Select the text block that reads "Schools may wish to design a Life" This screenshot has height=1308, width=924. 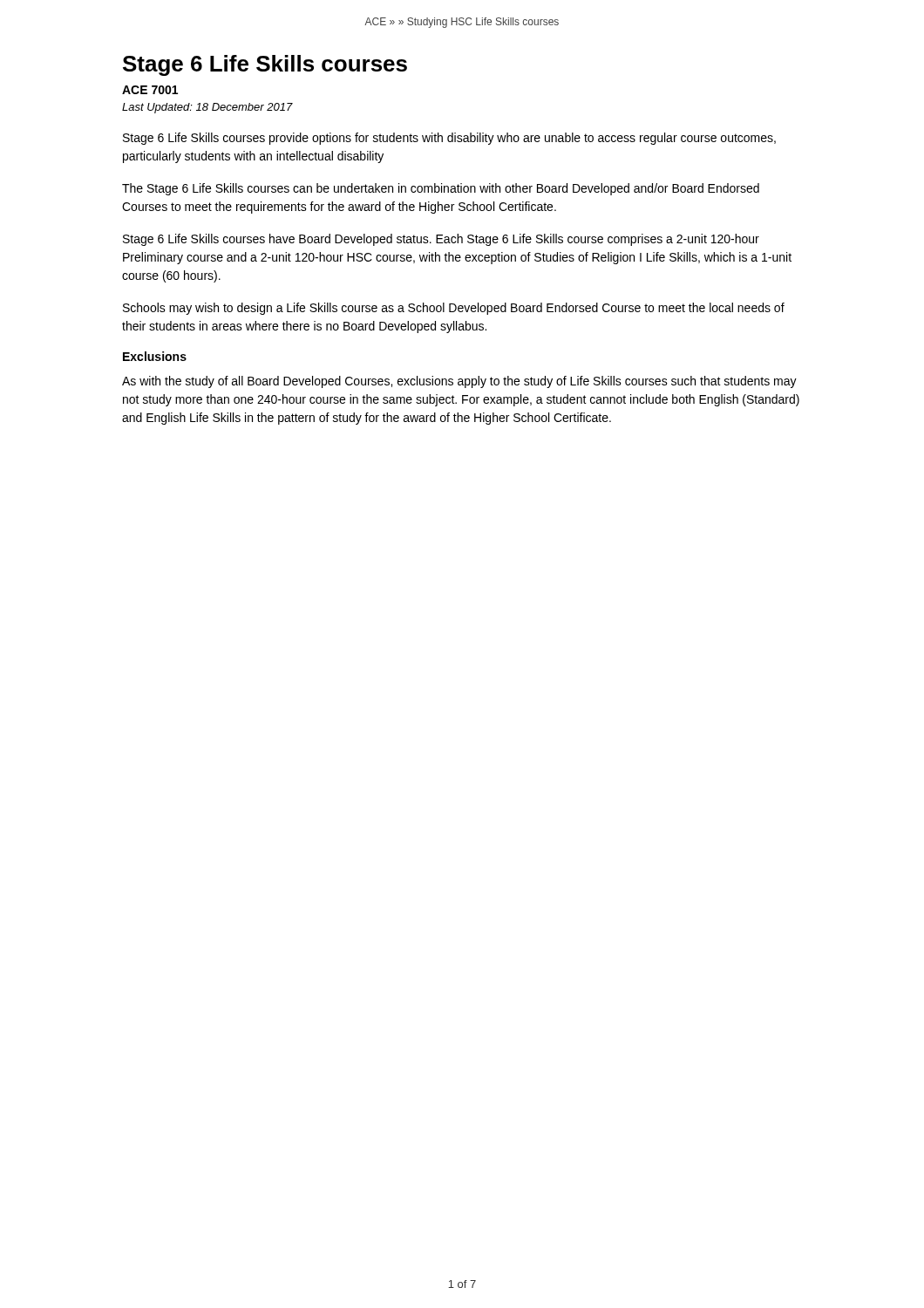453,317
